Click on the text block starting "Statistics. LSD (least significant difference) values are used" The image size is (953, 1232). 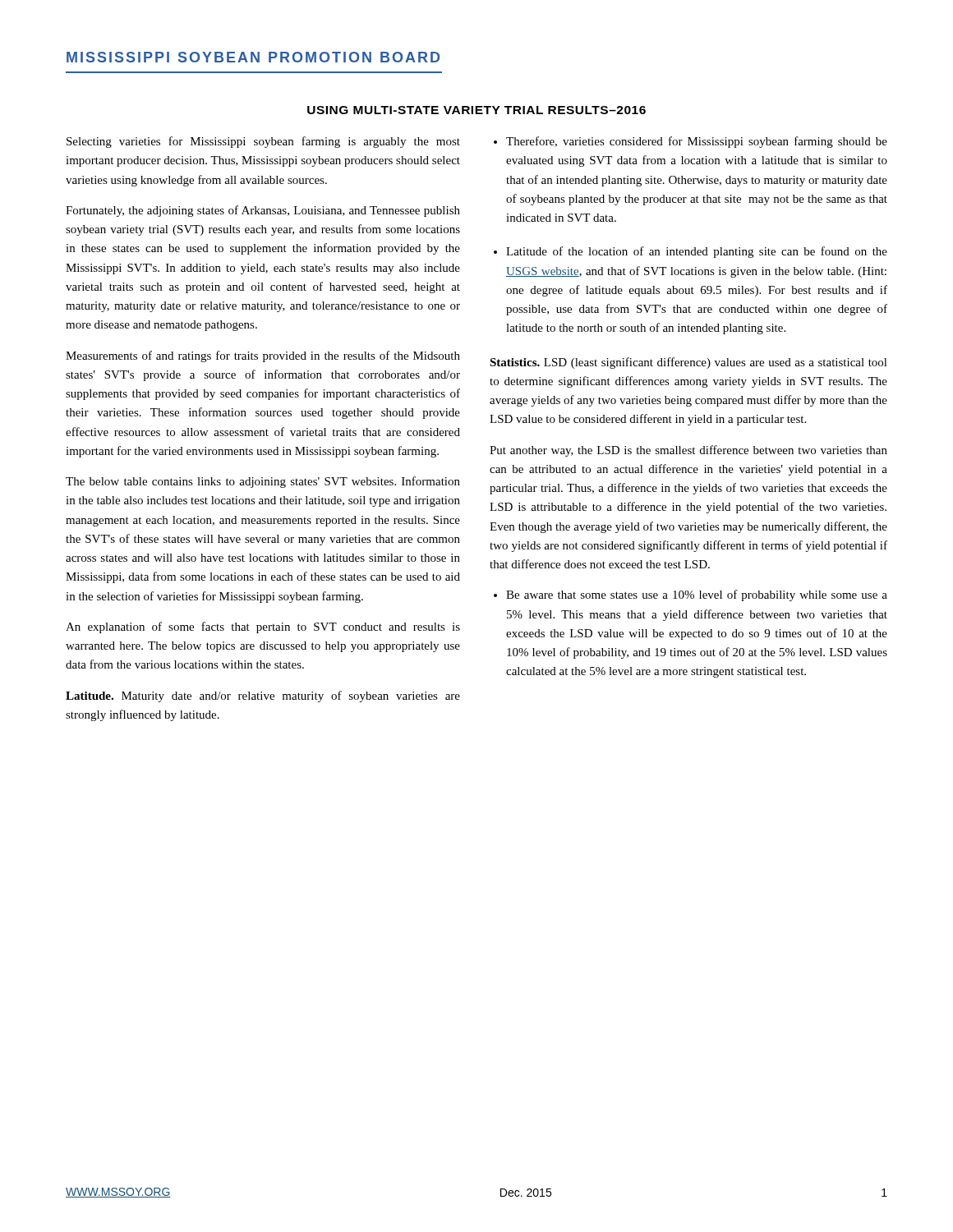tap(688, 391)
